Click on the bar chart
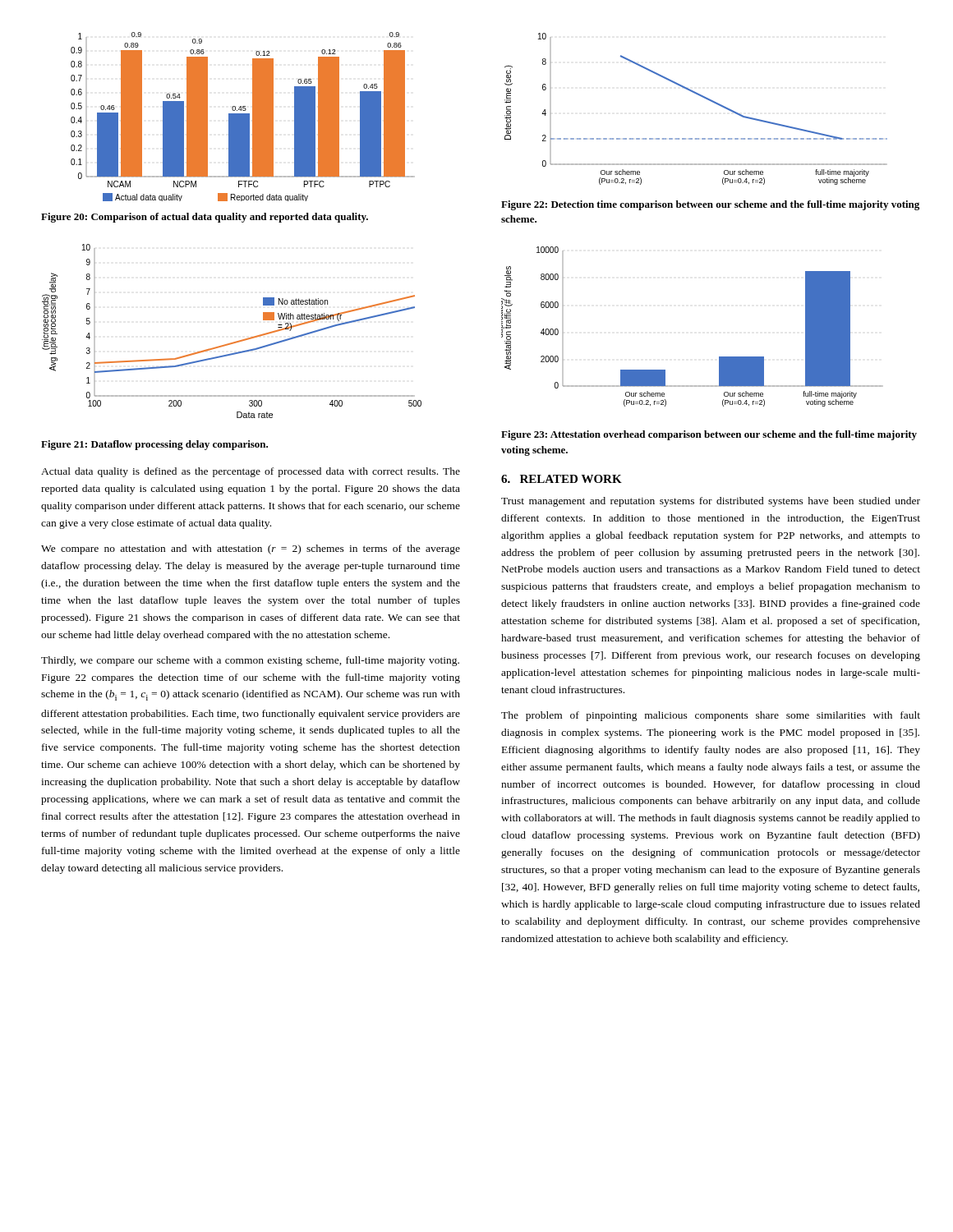 click(702, 330)
